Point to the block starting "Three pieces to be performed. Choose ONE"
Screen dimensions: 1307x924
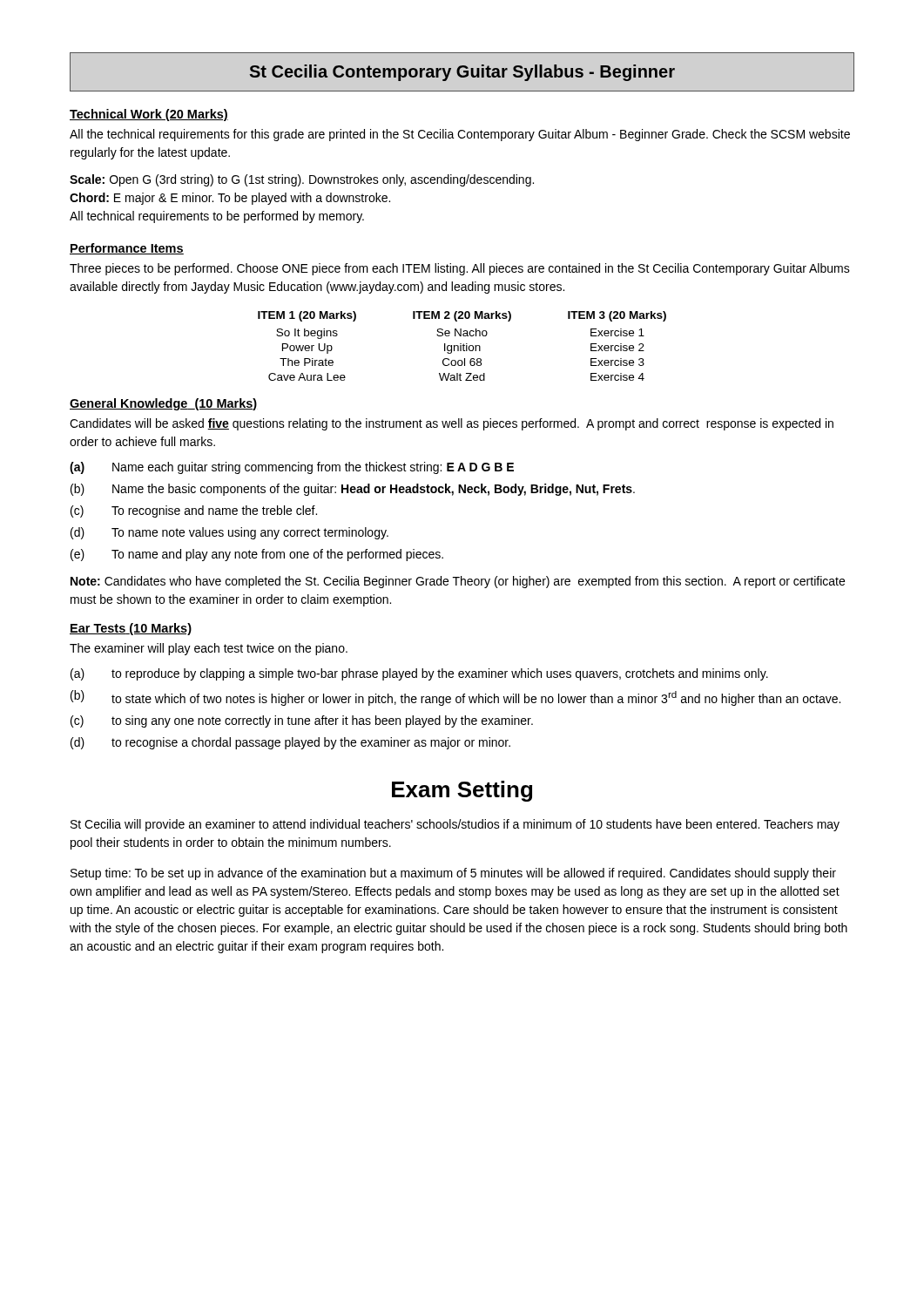click(460, 278)
